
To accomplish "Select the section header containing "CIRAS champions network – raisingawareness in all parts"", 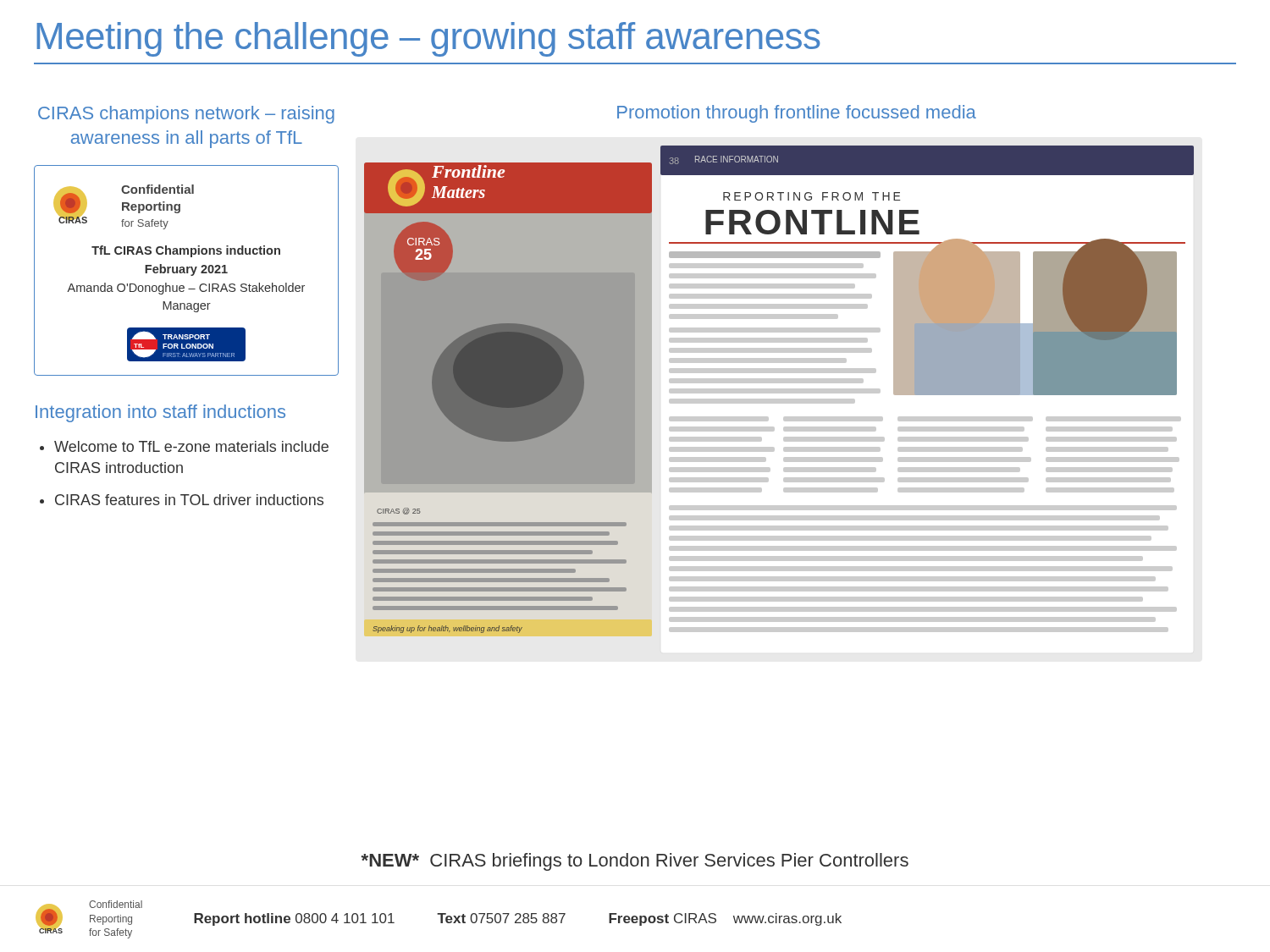I will (x=186, y=126).
